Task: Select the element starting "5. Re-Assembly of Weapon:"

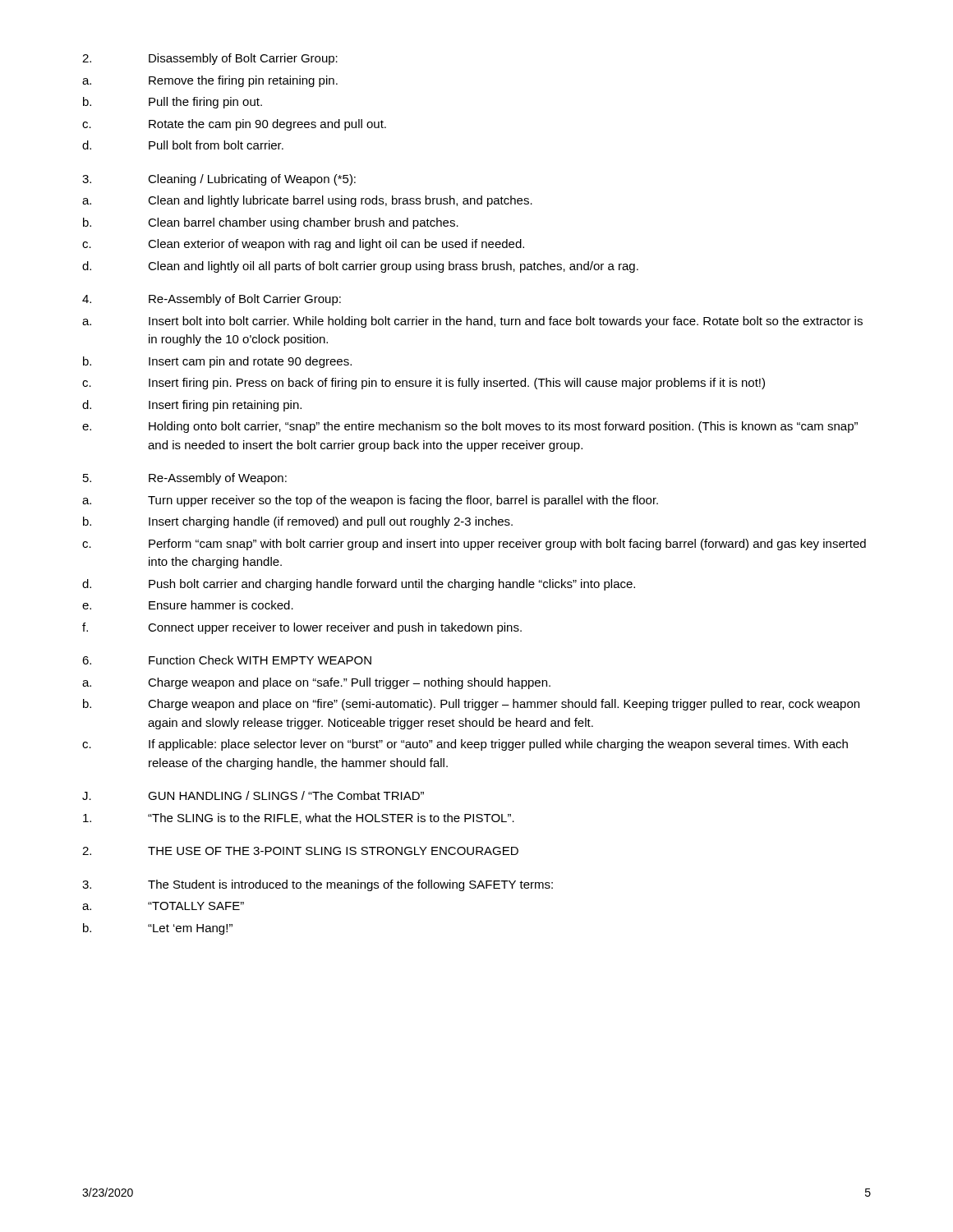Action: (185, 479)
